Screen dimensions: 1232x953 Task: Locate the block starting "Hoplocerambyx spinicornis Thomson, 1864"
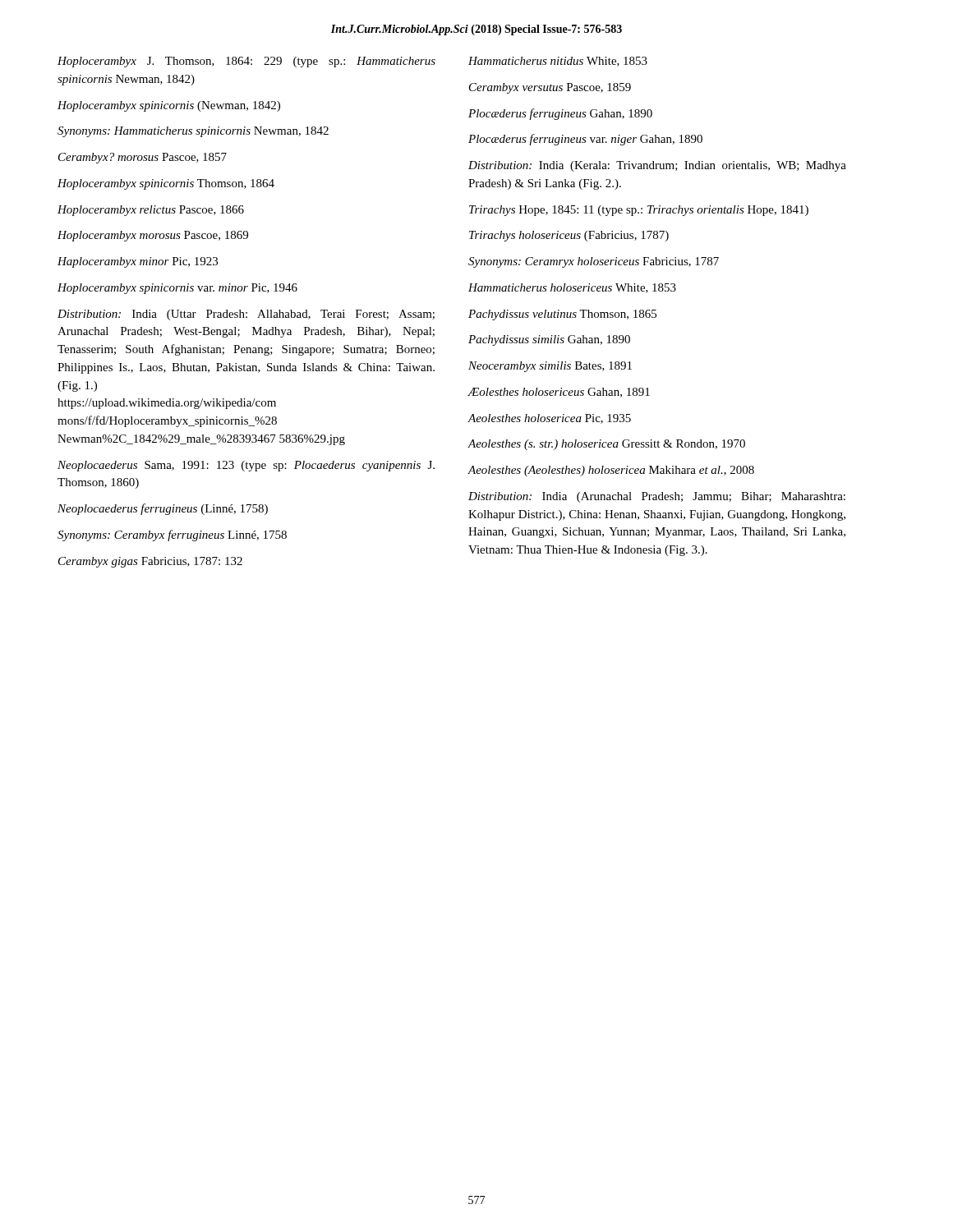click(166, 183)
